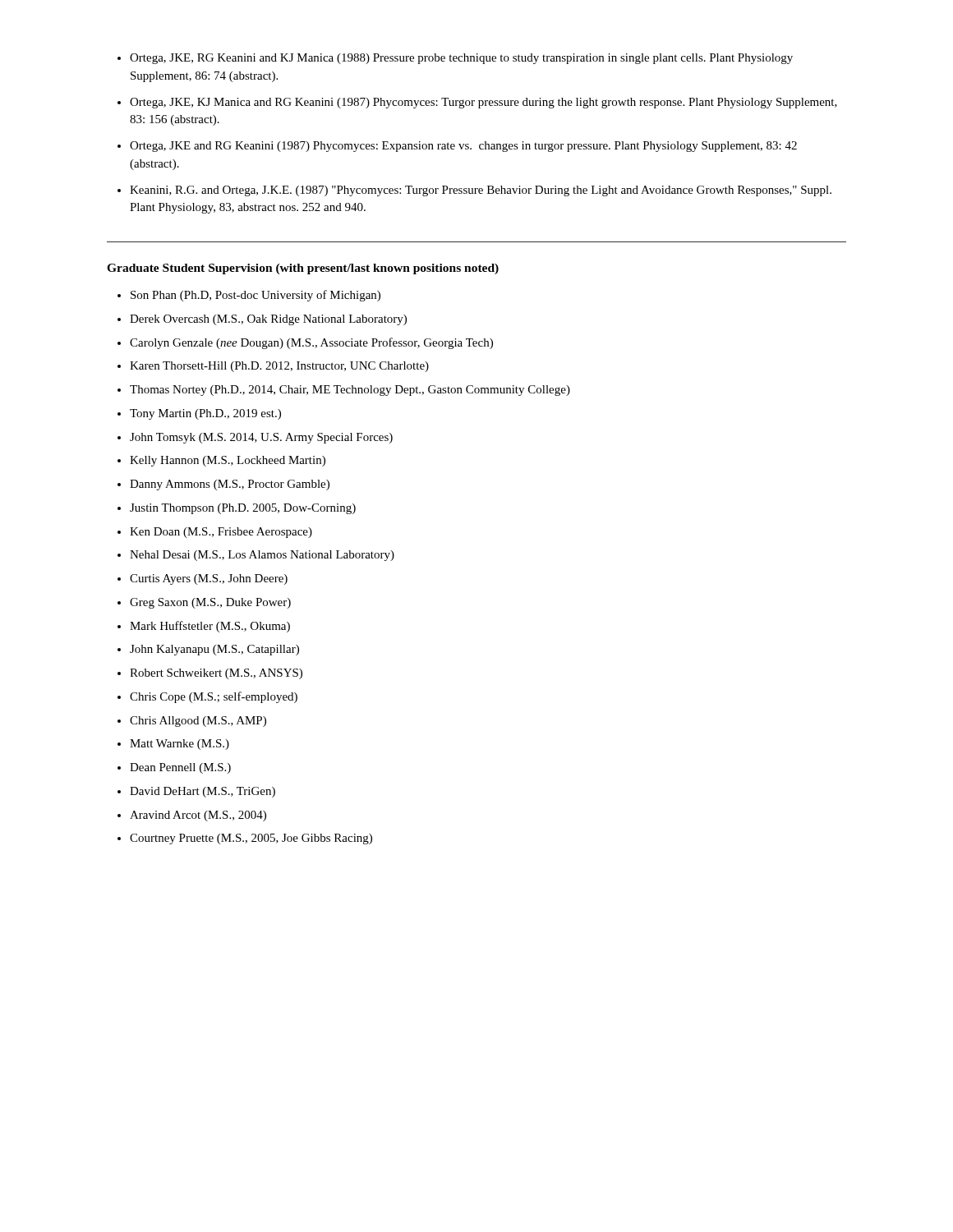This screenshot has height=1232, width=953.
Task: Click on the passage starting "Karen Thorsett-Hill (Ph.D. 2012, Instructor, UNC Charlotte)"
Action: pos(279,367)
